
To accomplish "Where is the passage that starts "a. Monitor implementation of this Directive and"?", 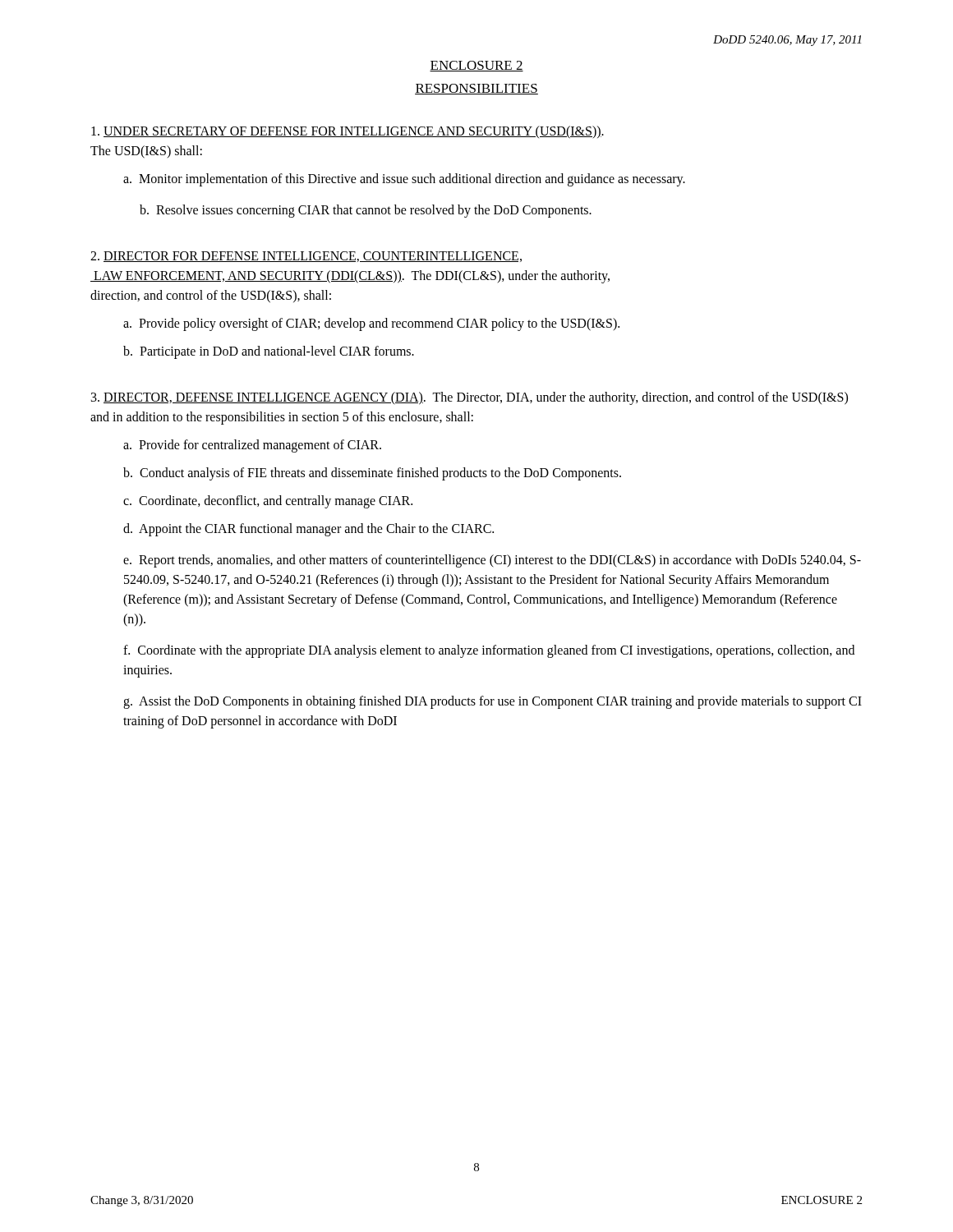I will (404, 179).
